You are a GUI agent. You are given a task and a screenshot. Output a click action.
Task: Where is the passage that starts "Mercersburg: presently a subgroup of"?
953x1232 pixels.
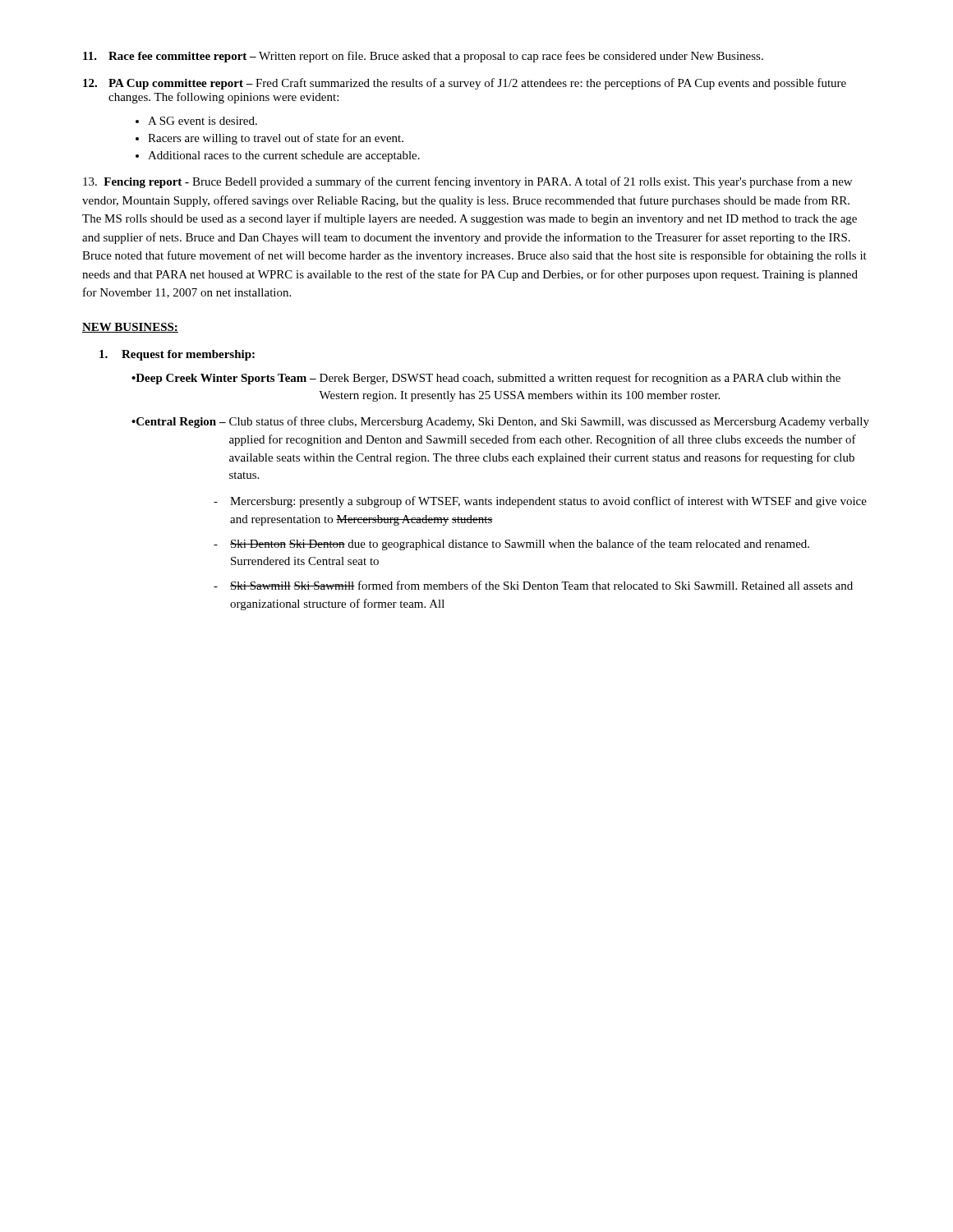tap(548, 510)
